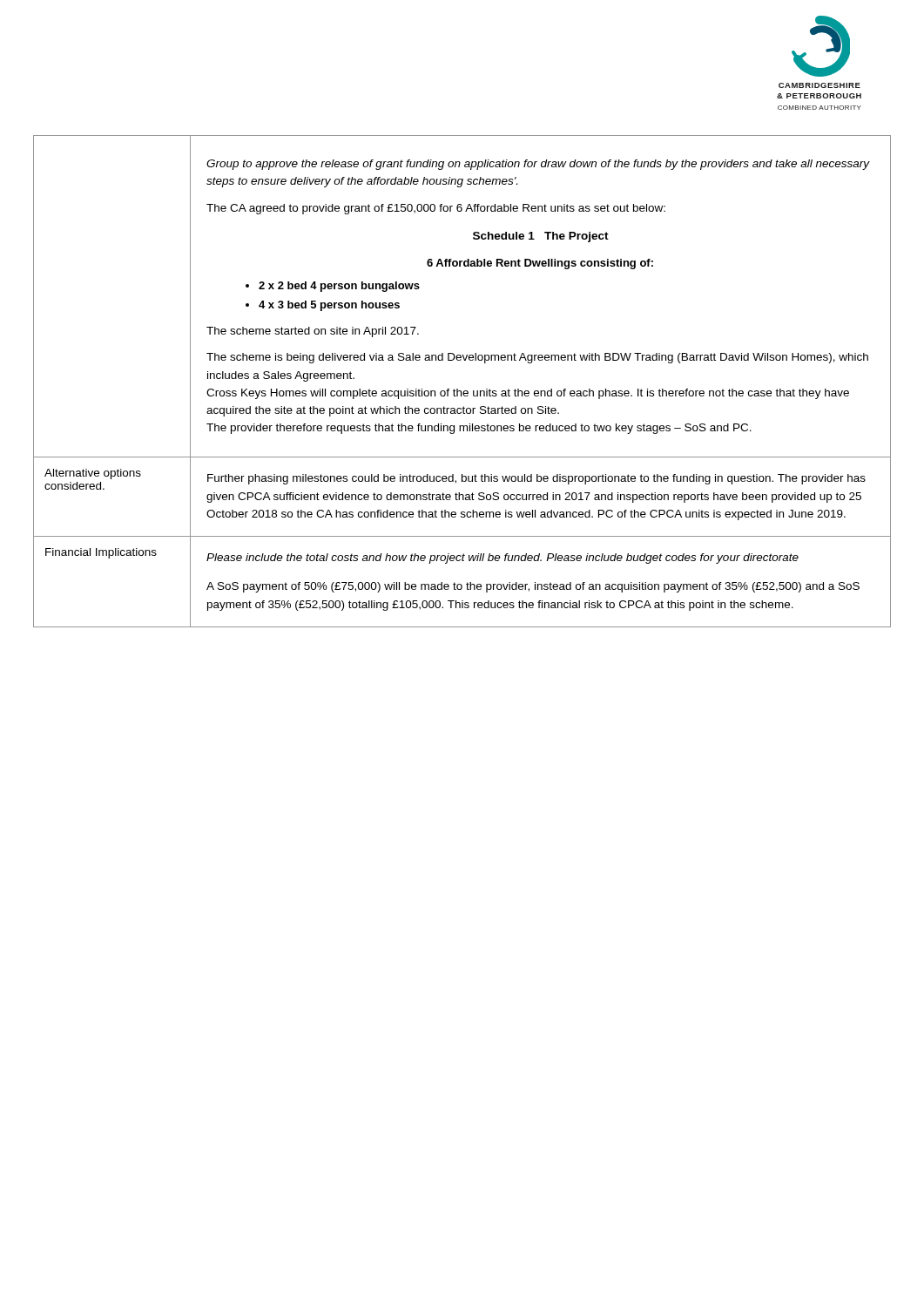Find the passage starting "Further phasing milestones could be introduced, but this"
Image resolution: width=924 pixels, height=1307 pixels.
(536, 496)
